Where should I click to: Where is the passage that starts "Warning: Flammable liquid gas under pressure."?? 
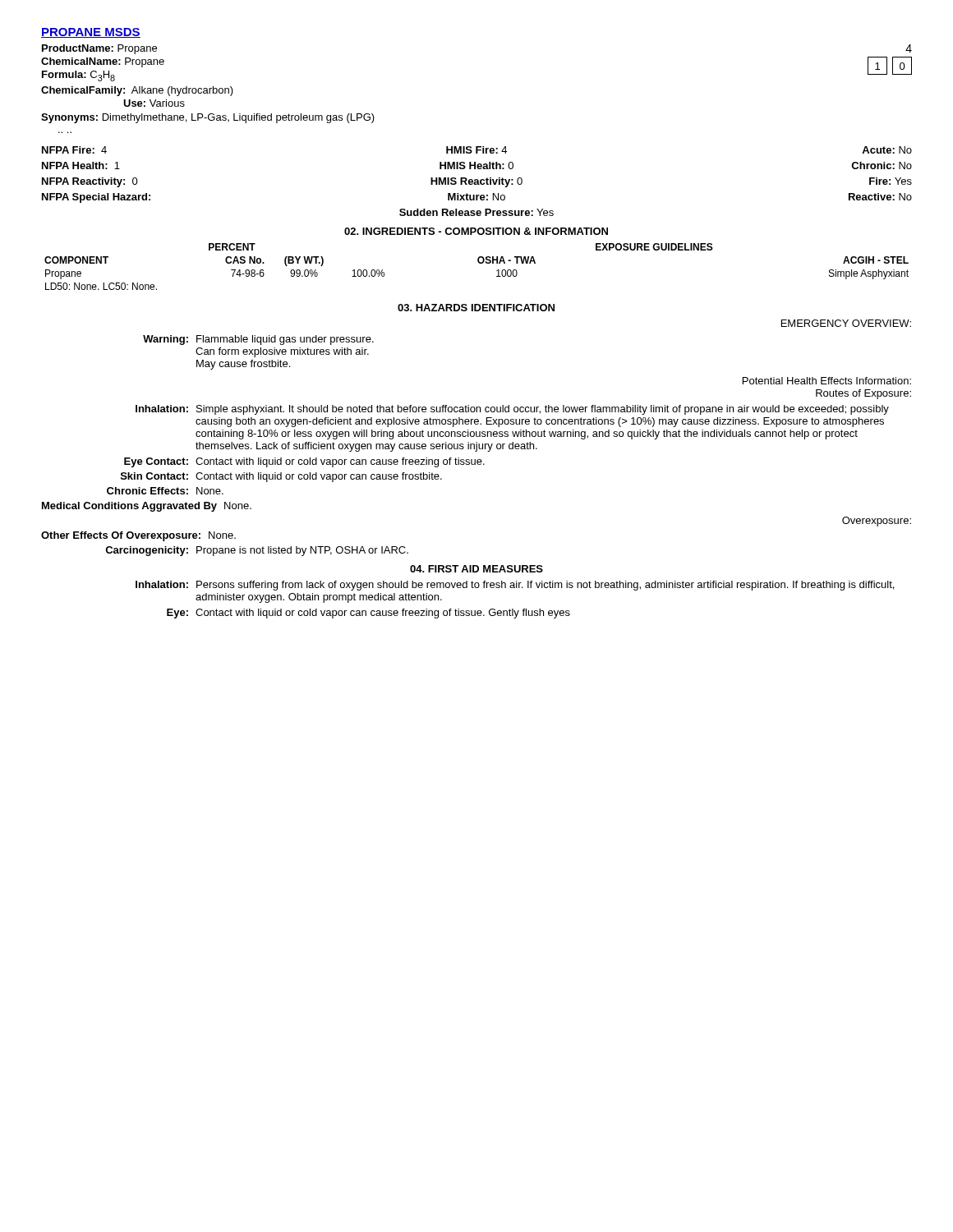click(258, 340)
